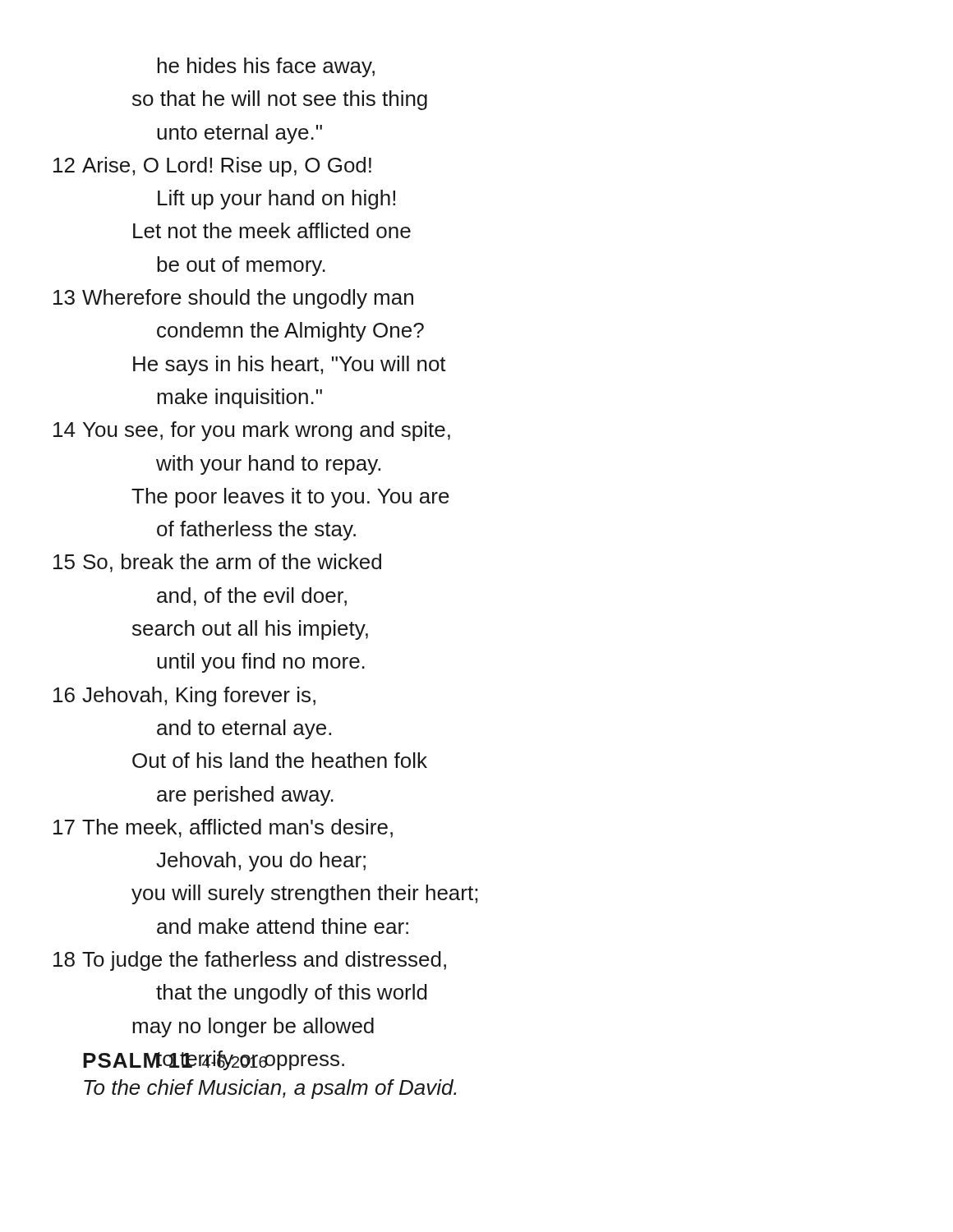Point to the block beginning "PSALM 114-6-2016 To the chief Musician, a psalm"
The image size is (953, 1232).
coord(271,1074)
